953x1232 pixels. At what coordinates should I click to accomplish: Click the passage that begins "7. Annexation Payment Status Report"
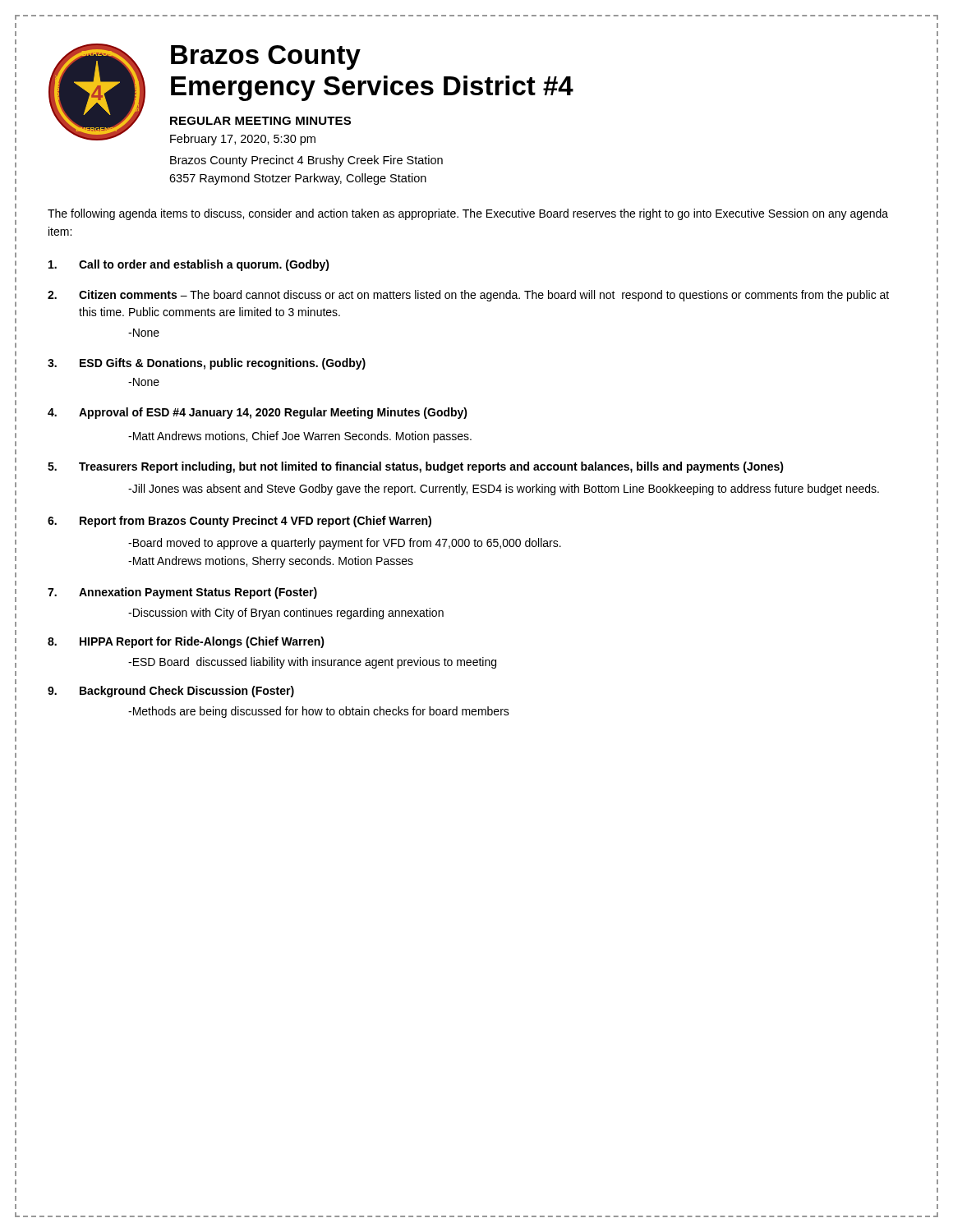pos(182,593)
